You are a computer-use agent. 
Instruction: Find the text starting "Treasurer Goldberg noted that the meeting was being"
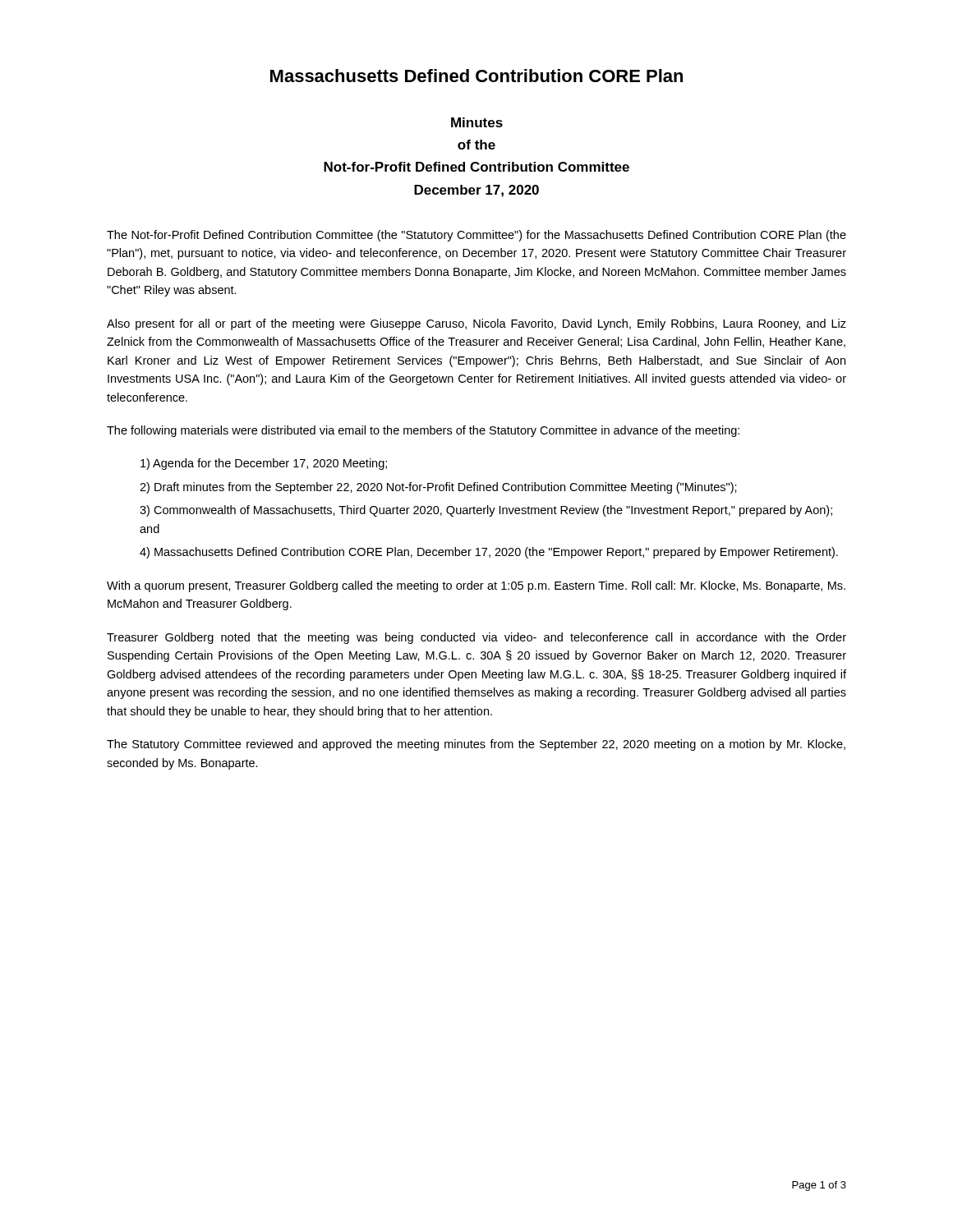476,674
